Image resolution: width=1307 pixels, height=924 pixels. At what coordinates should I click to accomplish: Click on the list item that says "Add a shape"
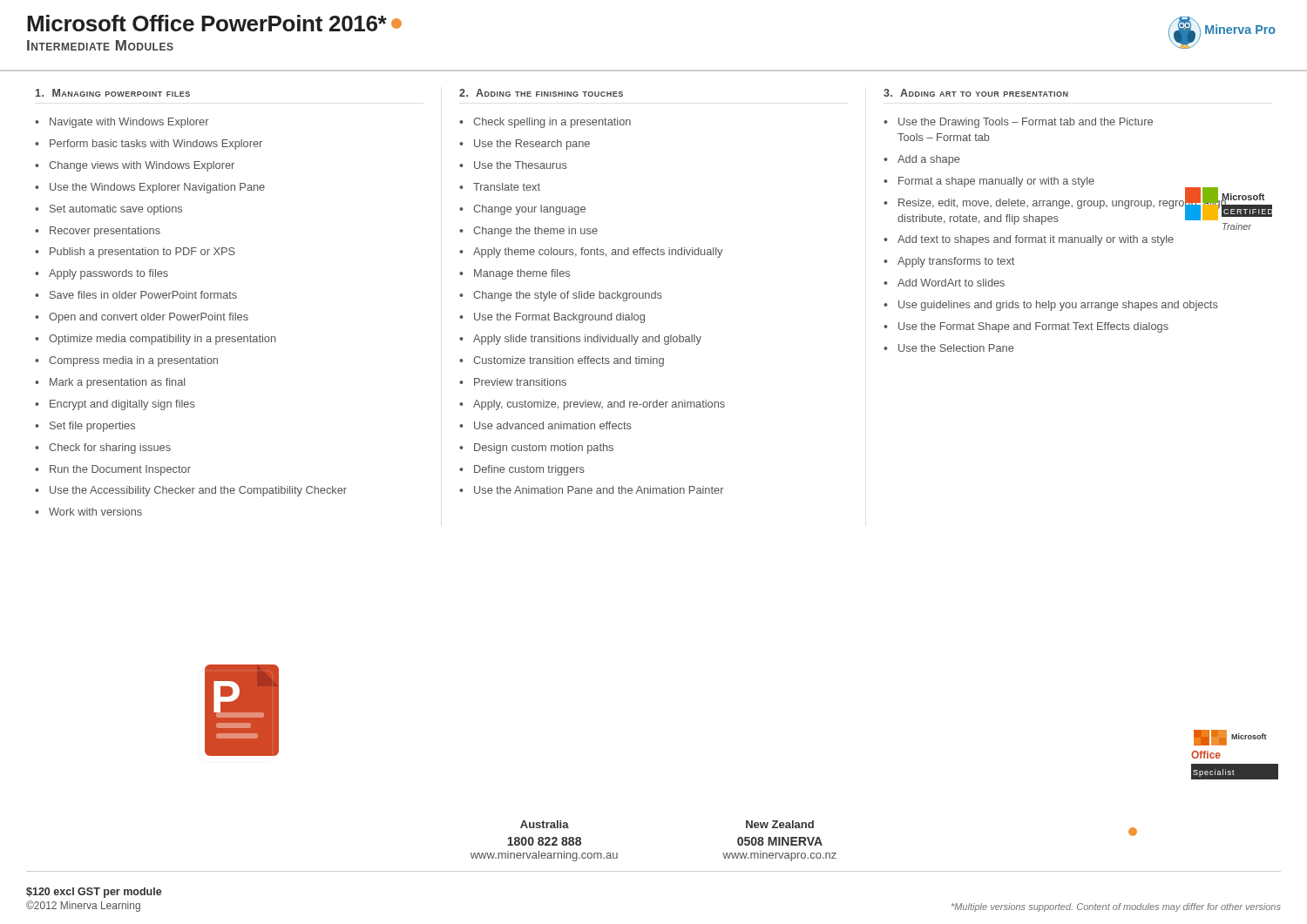tap(929, 159)
